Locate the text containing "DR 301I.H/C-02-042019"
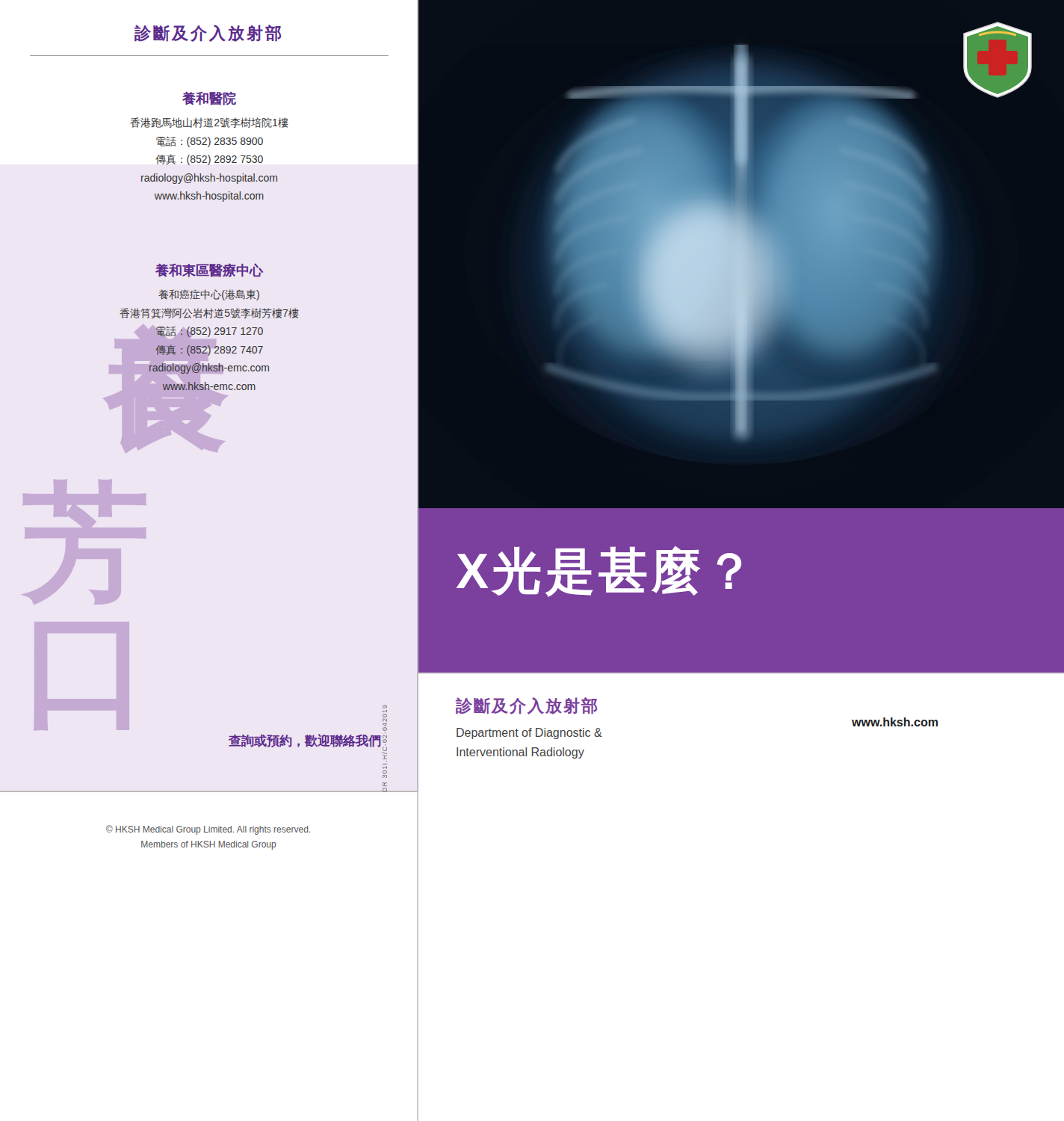This screenshot has width=1064, height=1121. click(x=385, y=748)
